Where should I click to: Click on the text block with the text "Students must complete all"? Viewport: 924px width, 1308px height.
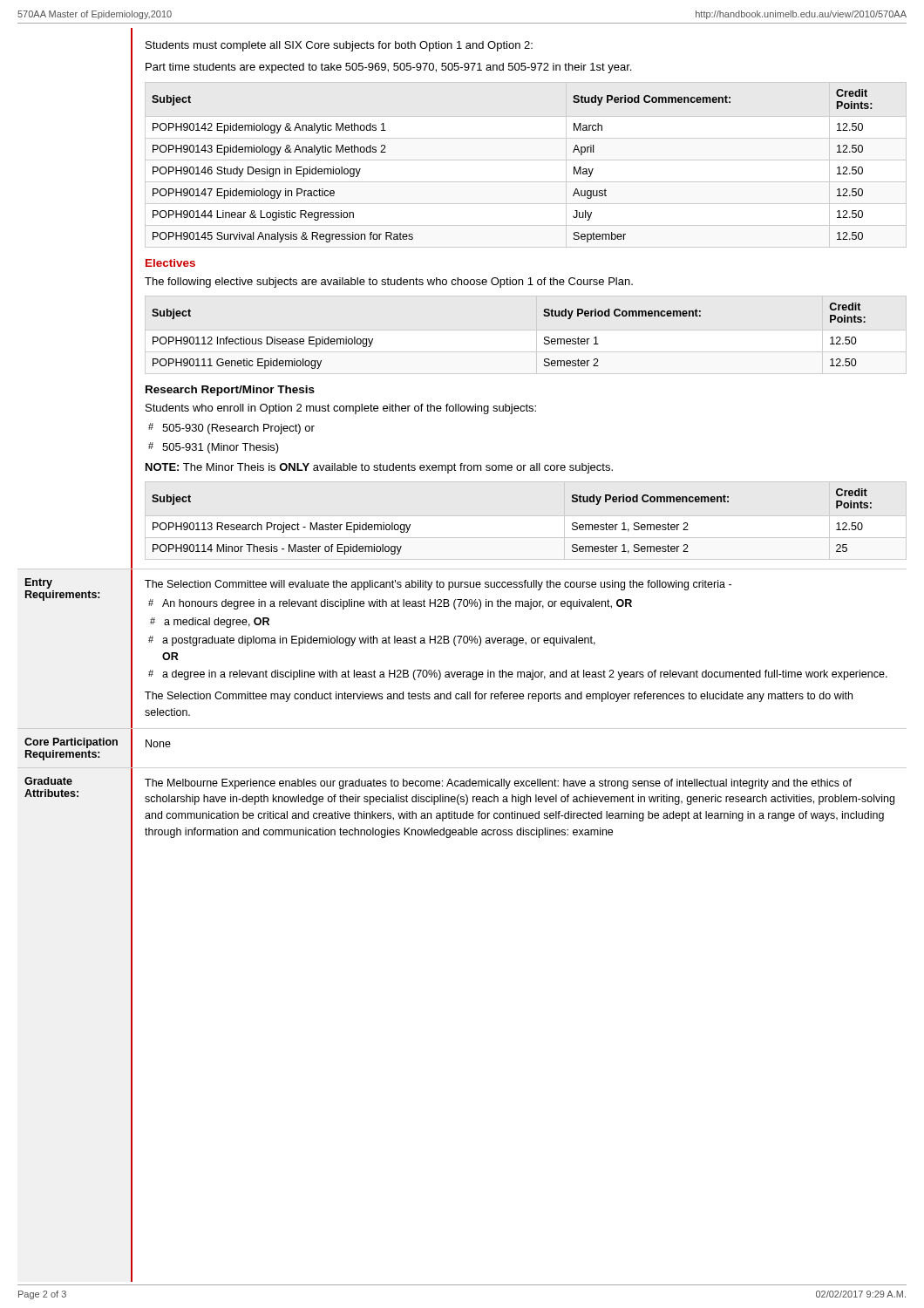[339, 45]
